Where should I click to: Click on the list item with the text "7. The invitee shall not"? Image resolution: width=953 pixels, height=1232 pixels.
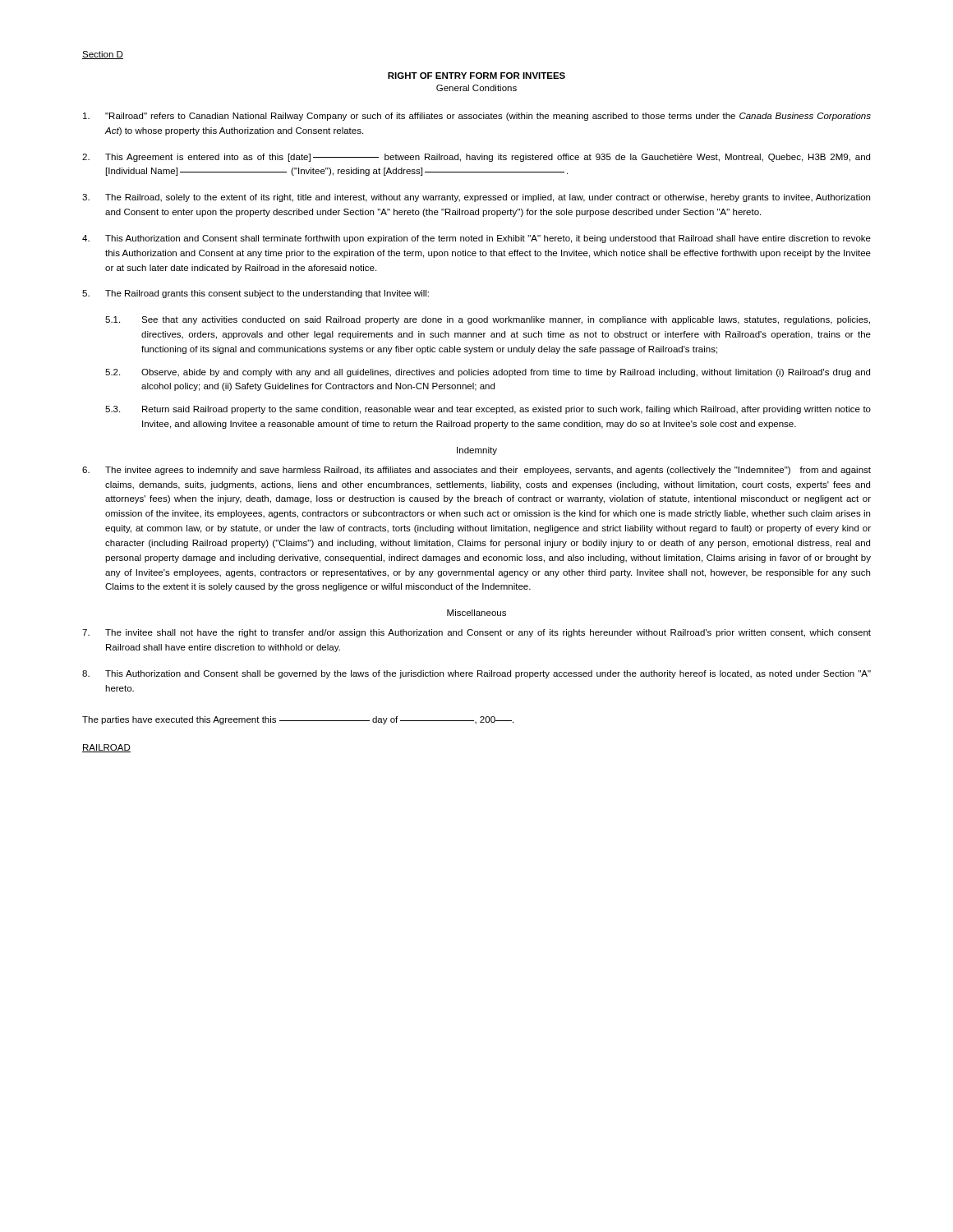pos(476,641)
